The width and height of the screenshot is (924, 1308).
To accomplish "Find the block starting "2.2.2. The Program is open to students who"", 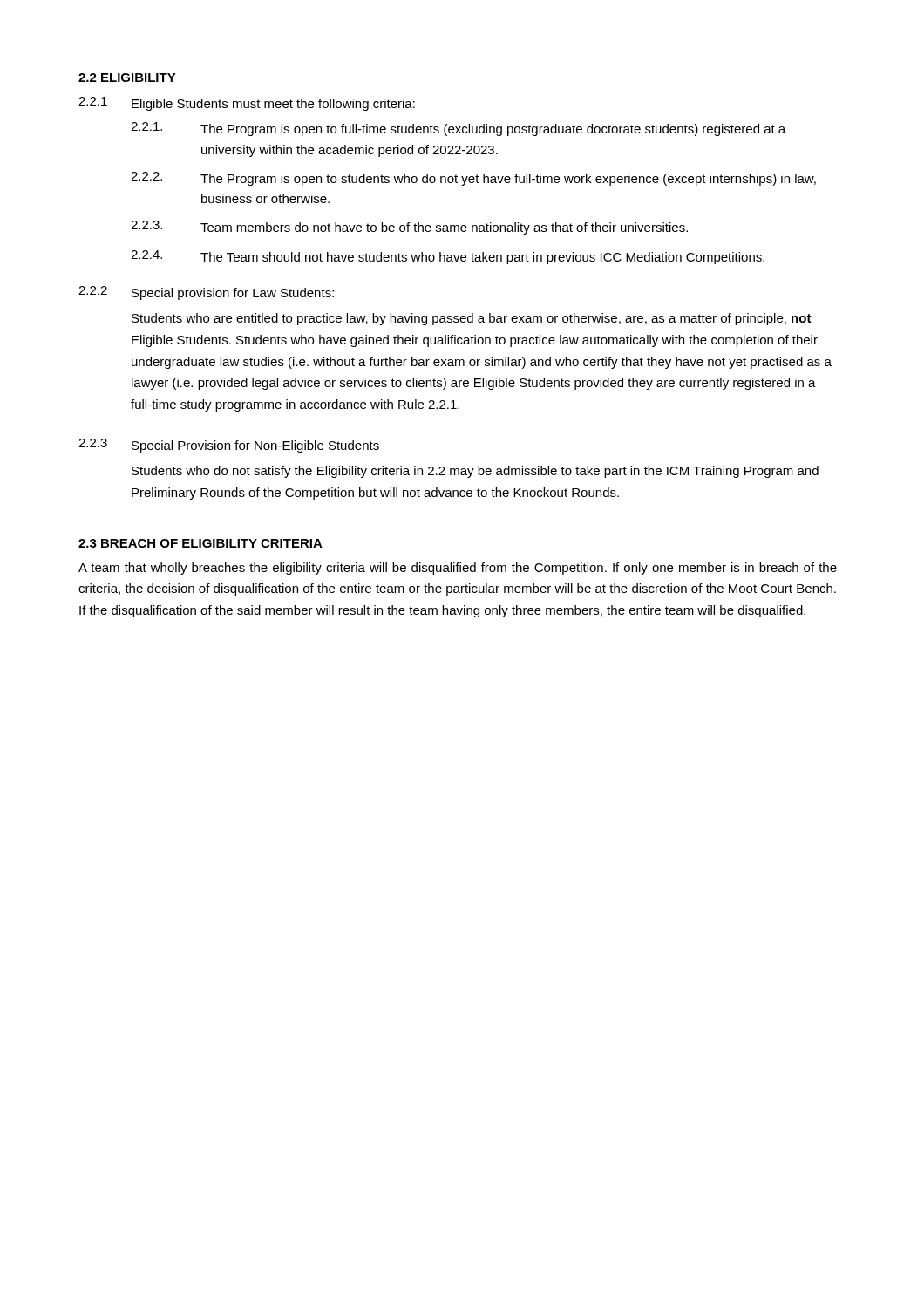I will click(484, 188).
